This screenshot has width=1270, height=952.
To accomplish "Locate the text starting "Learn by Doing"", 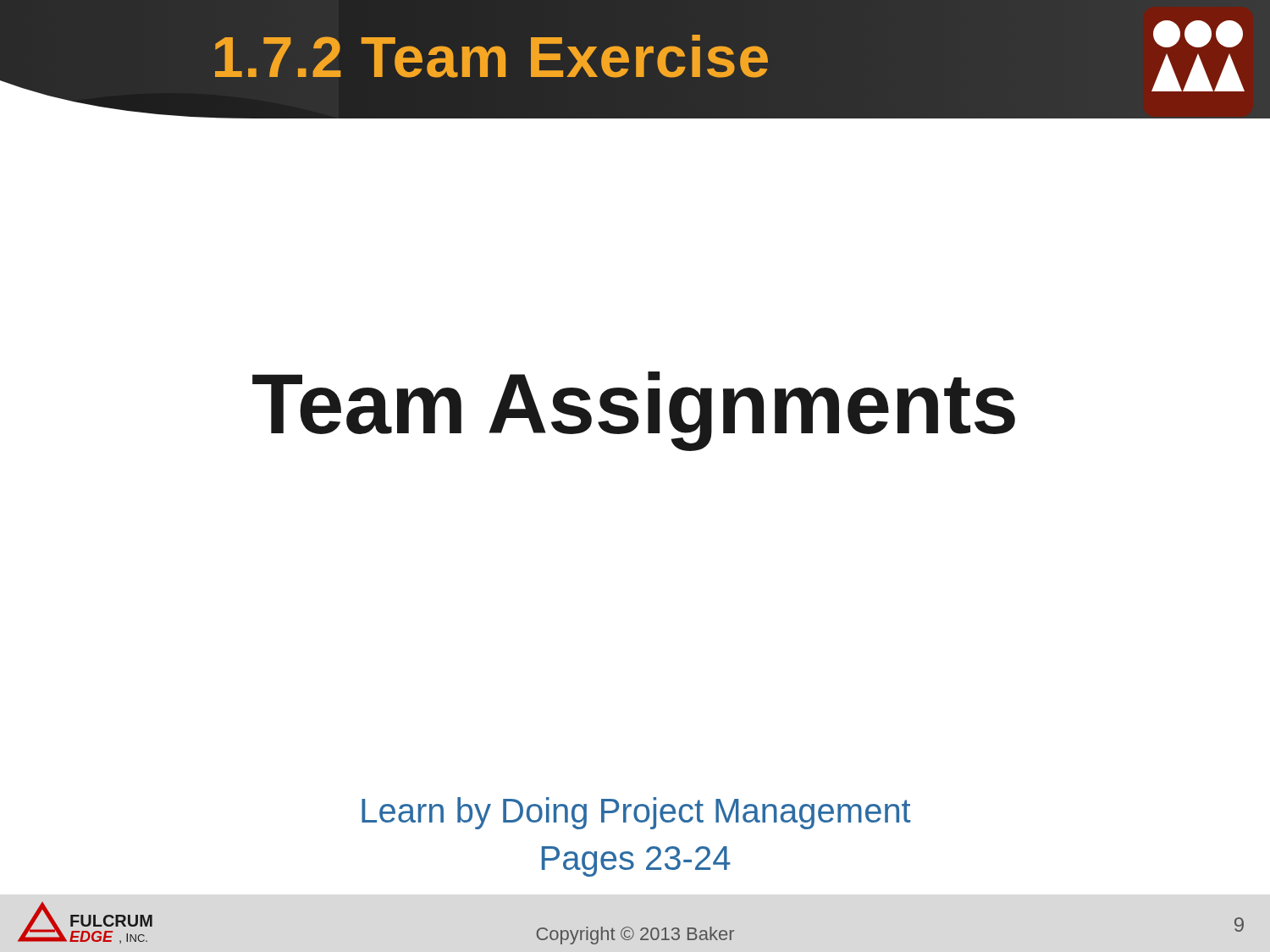I will (x=635, y=834).
